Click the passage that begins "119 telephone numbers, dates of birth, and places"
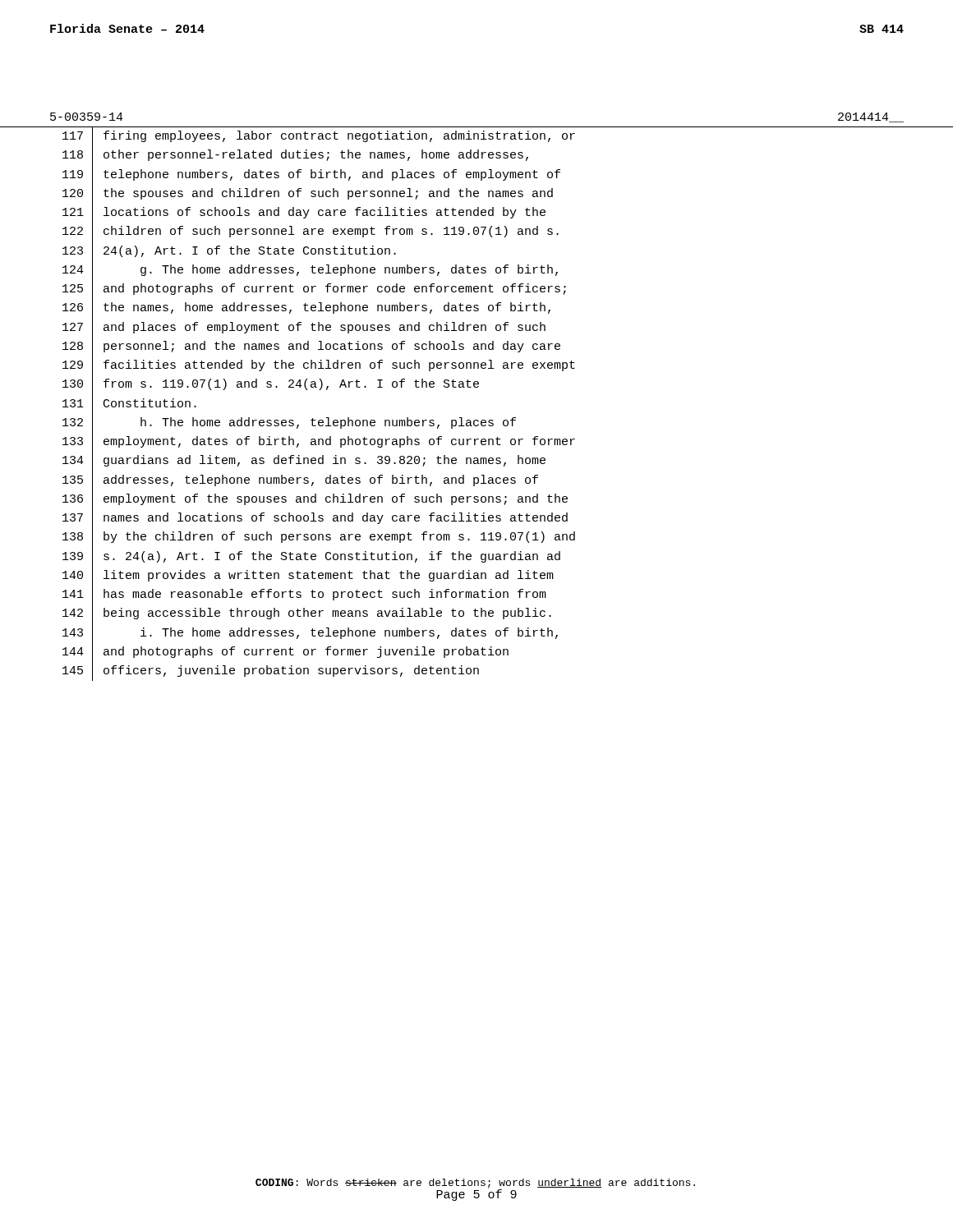 (305, 175)
